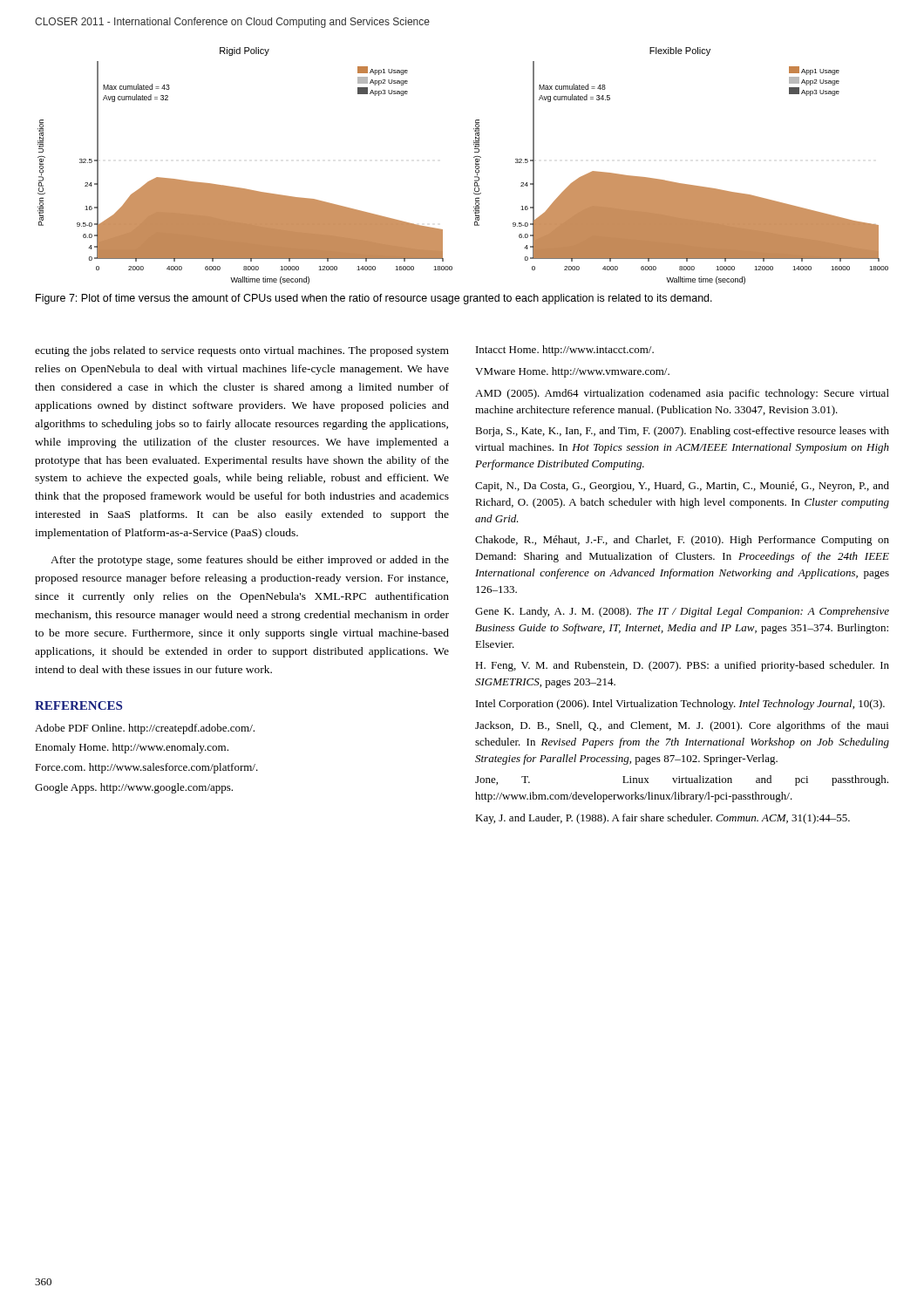Locate the region starting "Jone, T. Linux virtualization and pci"
This screenshot has width=924, height=1308.
(682, 788)
